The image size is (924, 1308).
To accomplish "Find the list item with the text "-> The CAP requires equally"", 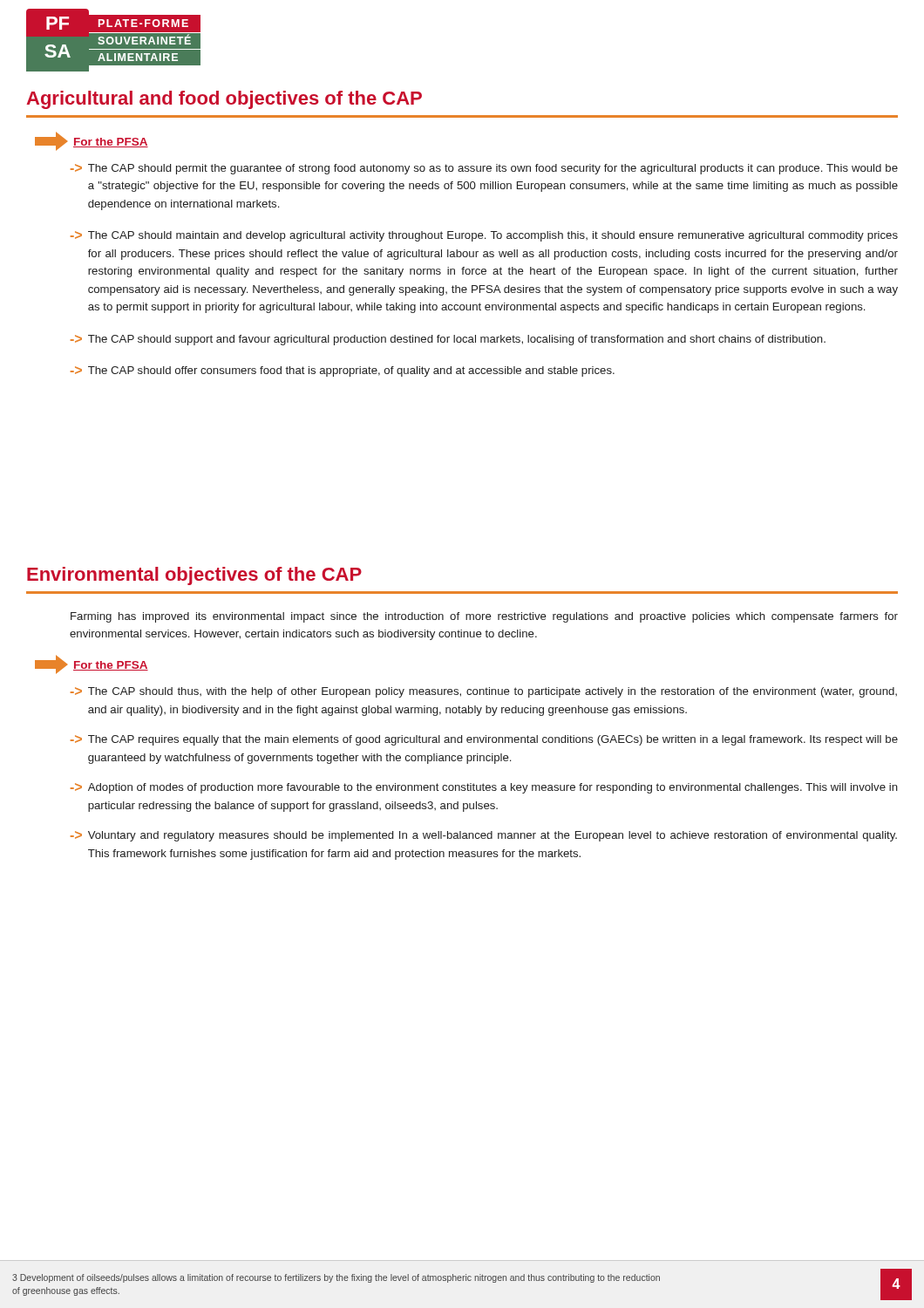I will tap(484, 749).
